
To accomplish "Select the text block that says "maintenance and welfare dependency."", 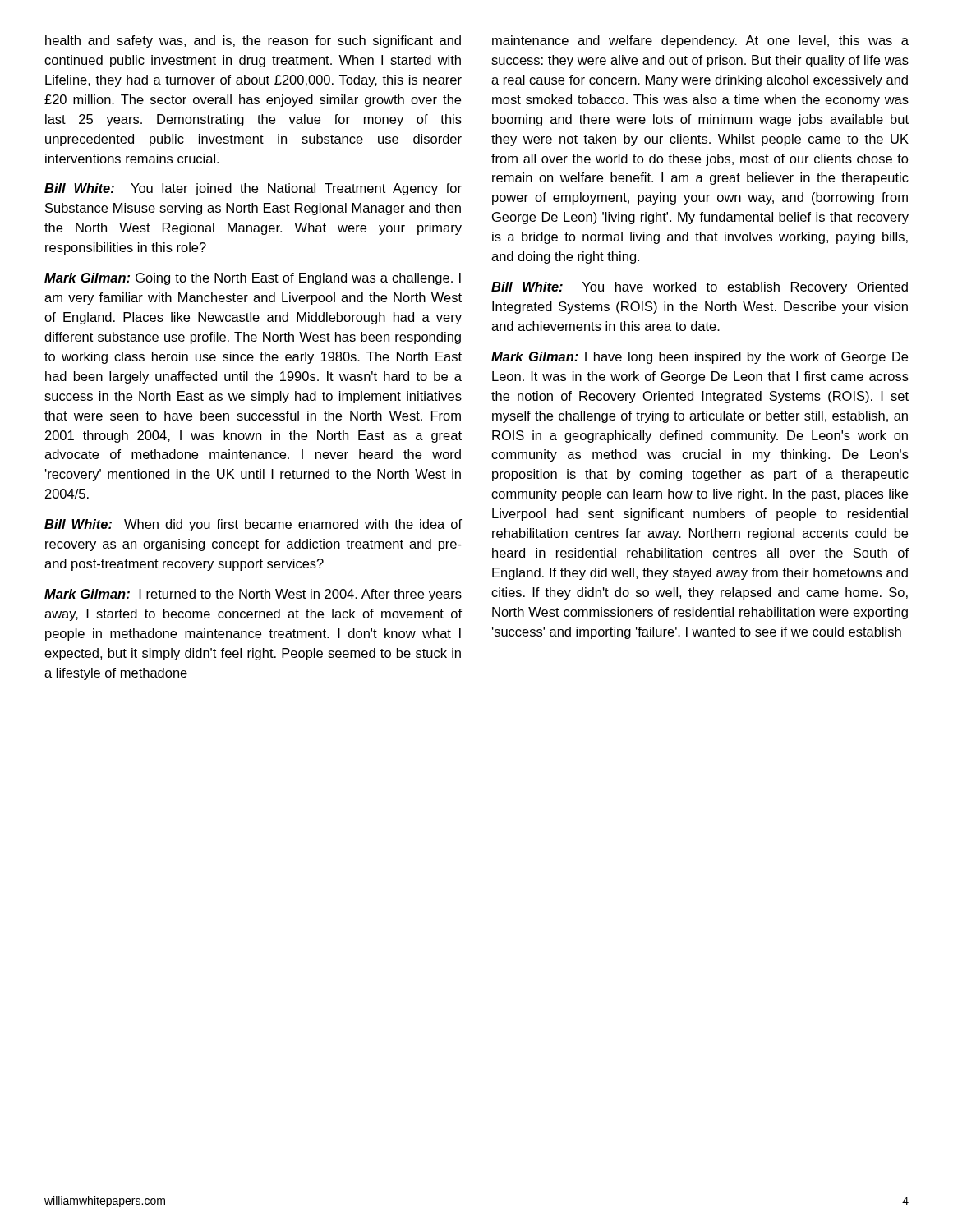I will pos(700,149).
